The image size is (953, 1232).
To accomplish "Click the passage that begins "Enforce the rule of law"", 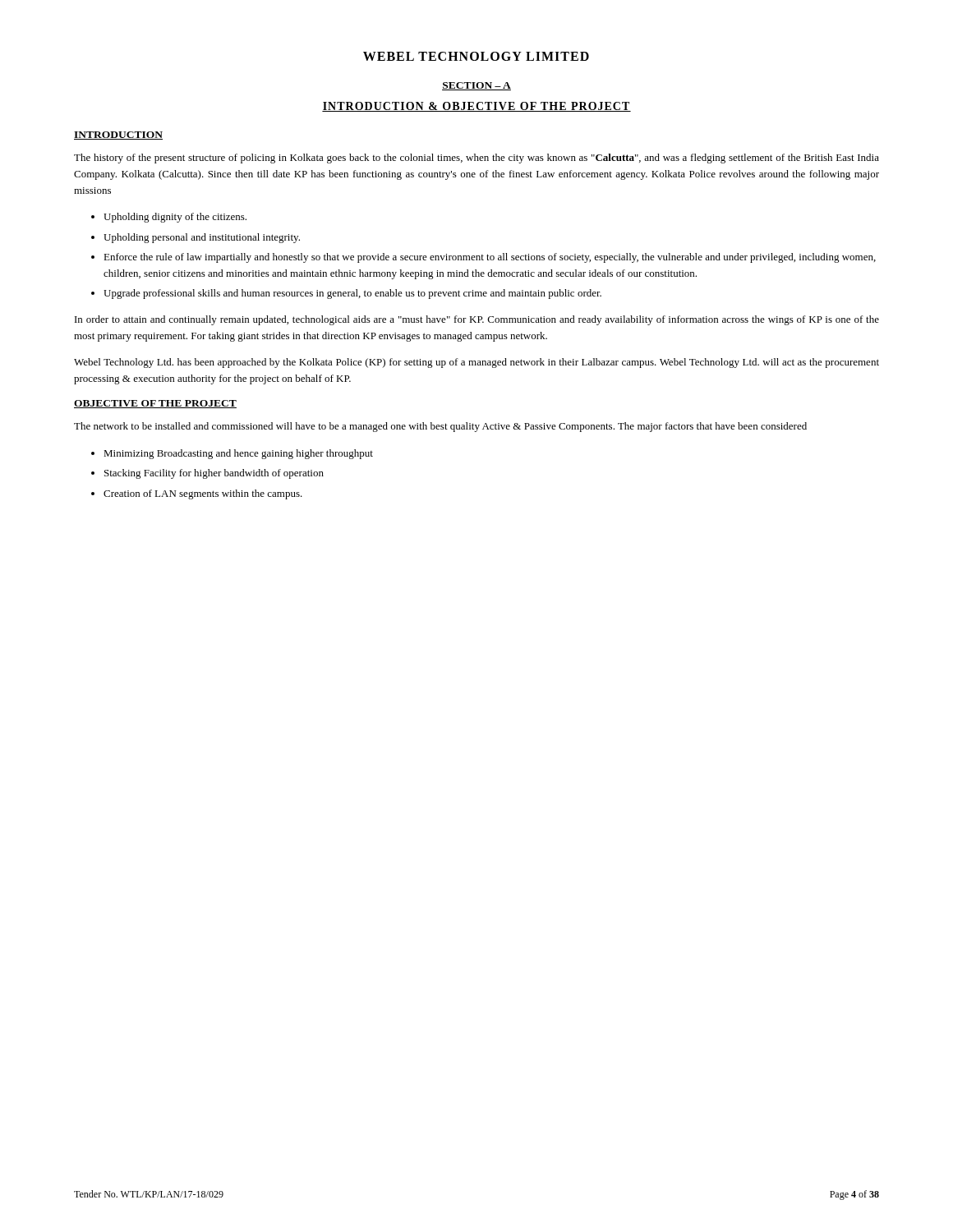I will [x=490, y=265].
